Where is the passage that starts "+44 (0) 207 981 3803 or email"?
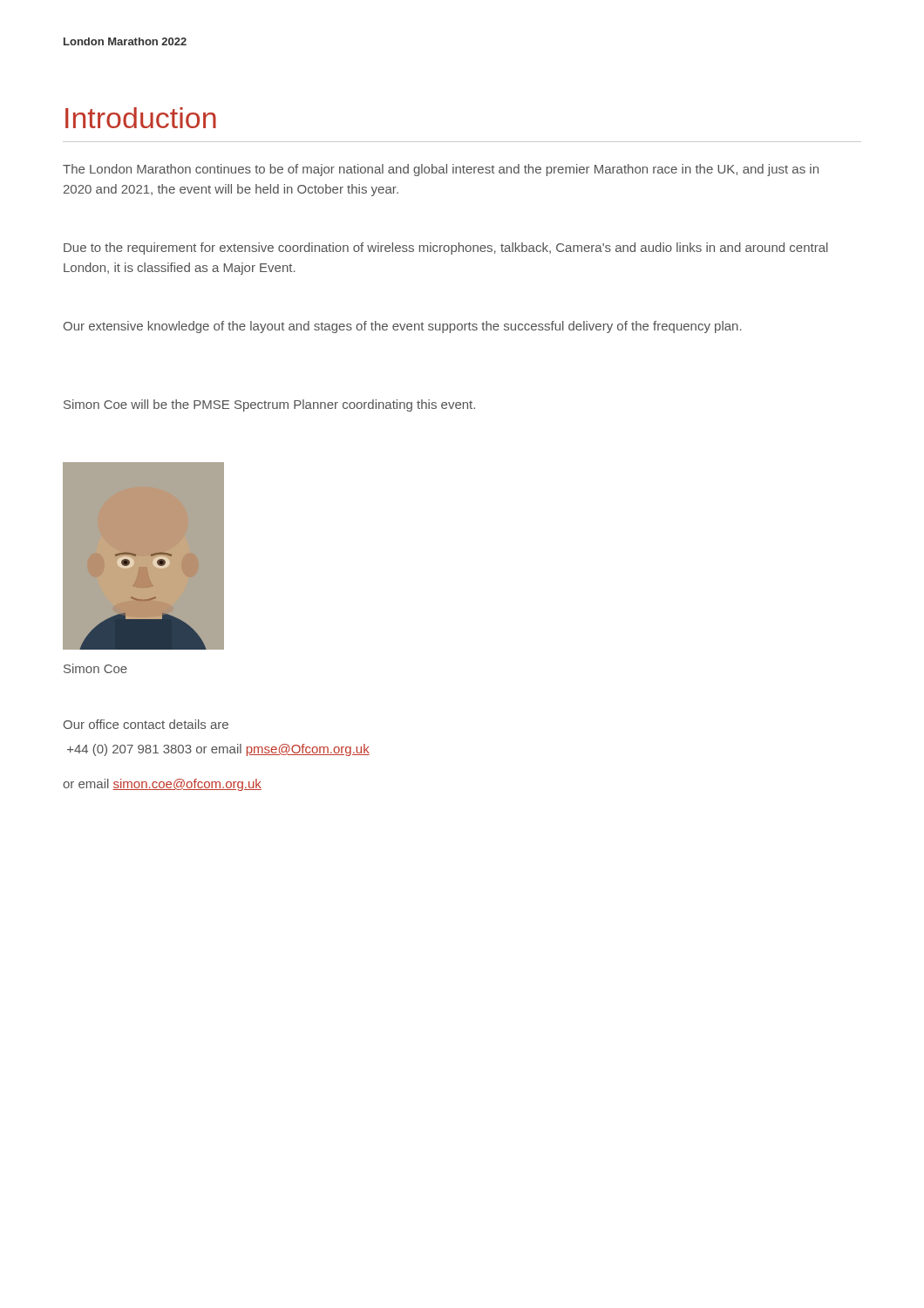This screenshot has height=1308, width=924. click(216, 749)
